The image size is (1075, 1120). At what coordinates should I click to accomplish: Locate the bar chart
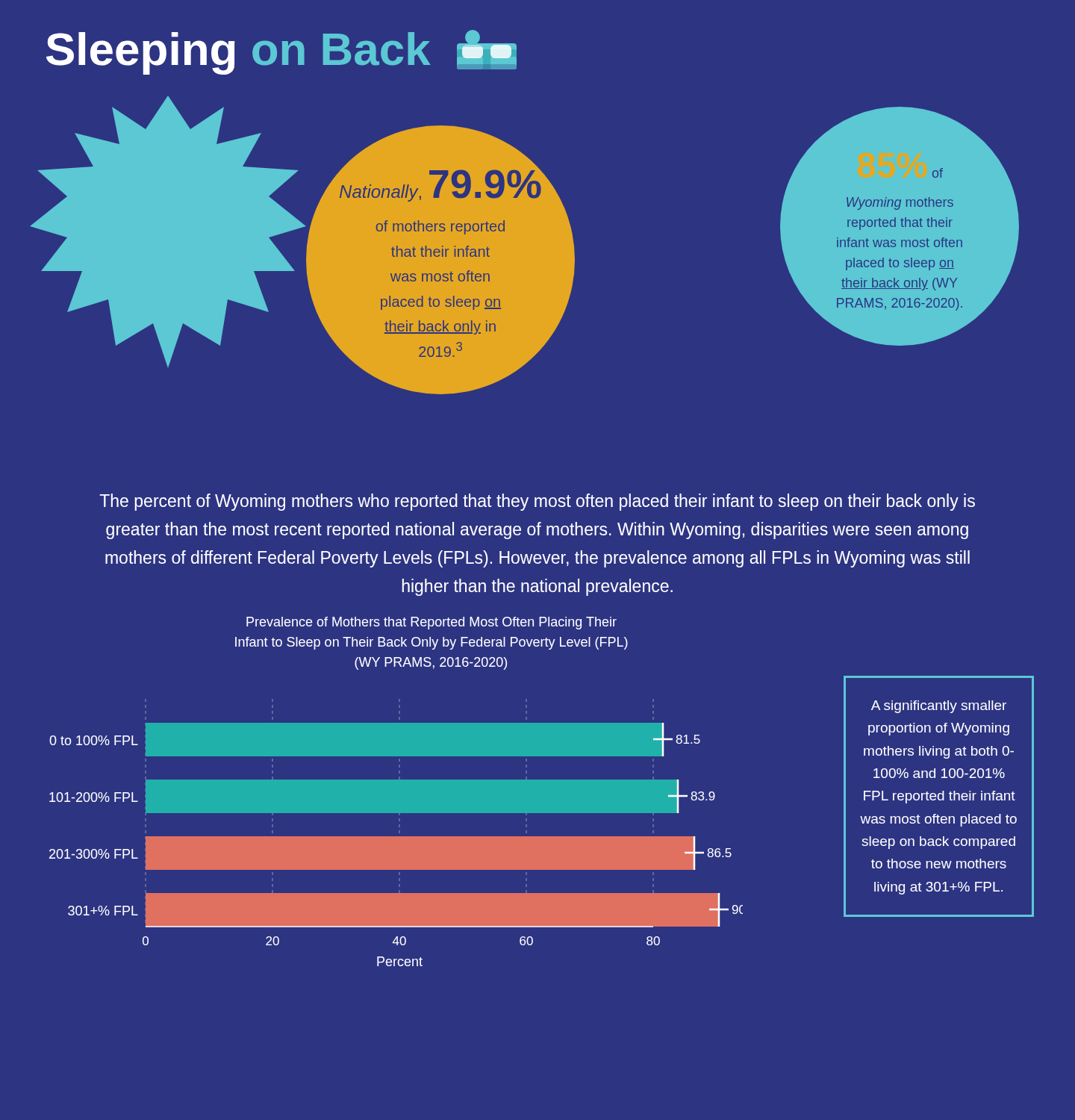(431, 790)
